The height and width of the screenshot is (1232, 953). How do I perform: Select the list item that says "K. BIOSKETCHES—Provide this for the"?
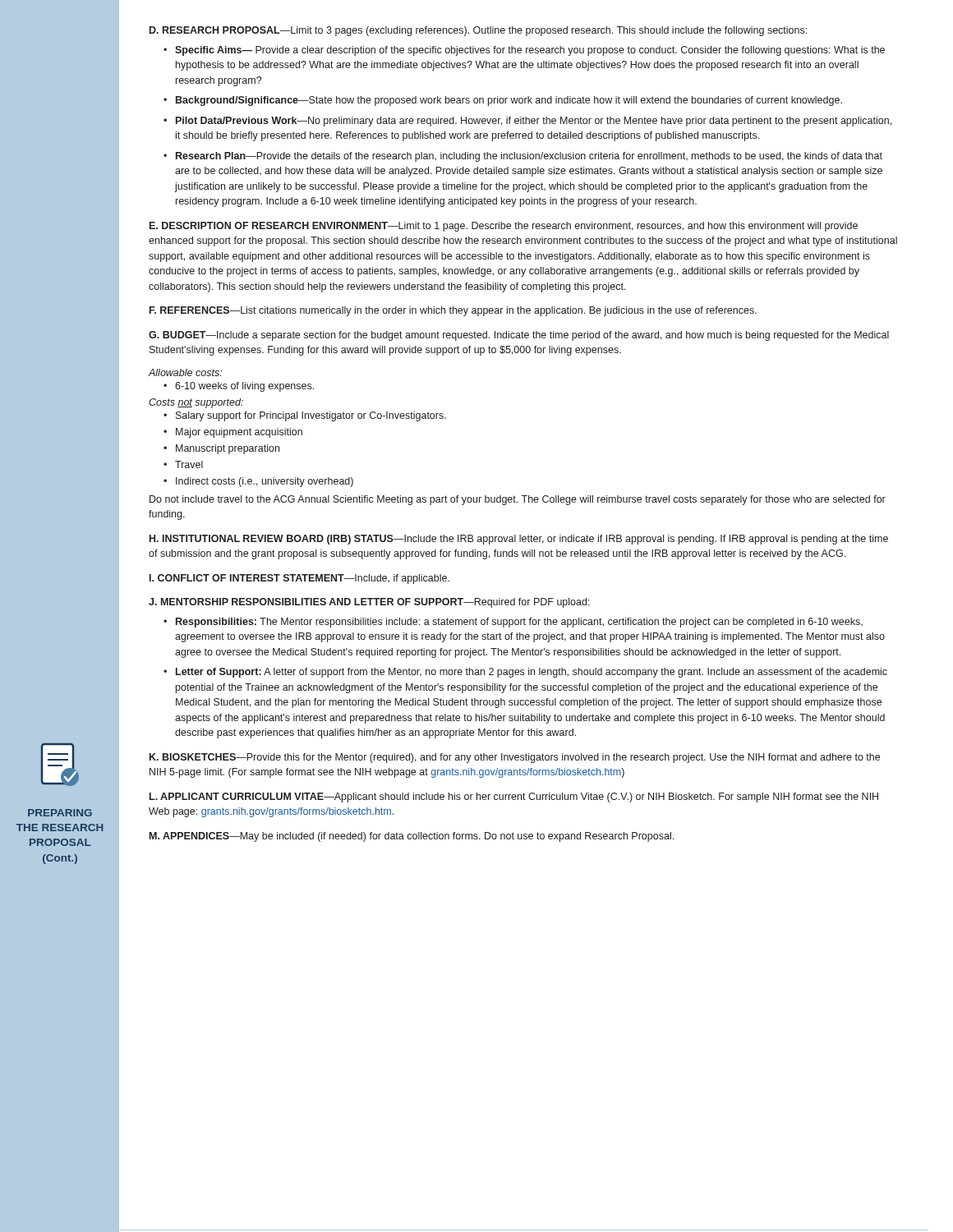(x=515, y=764)
